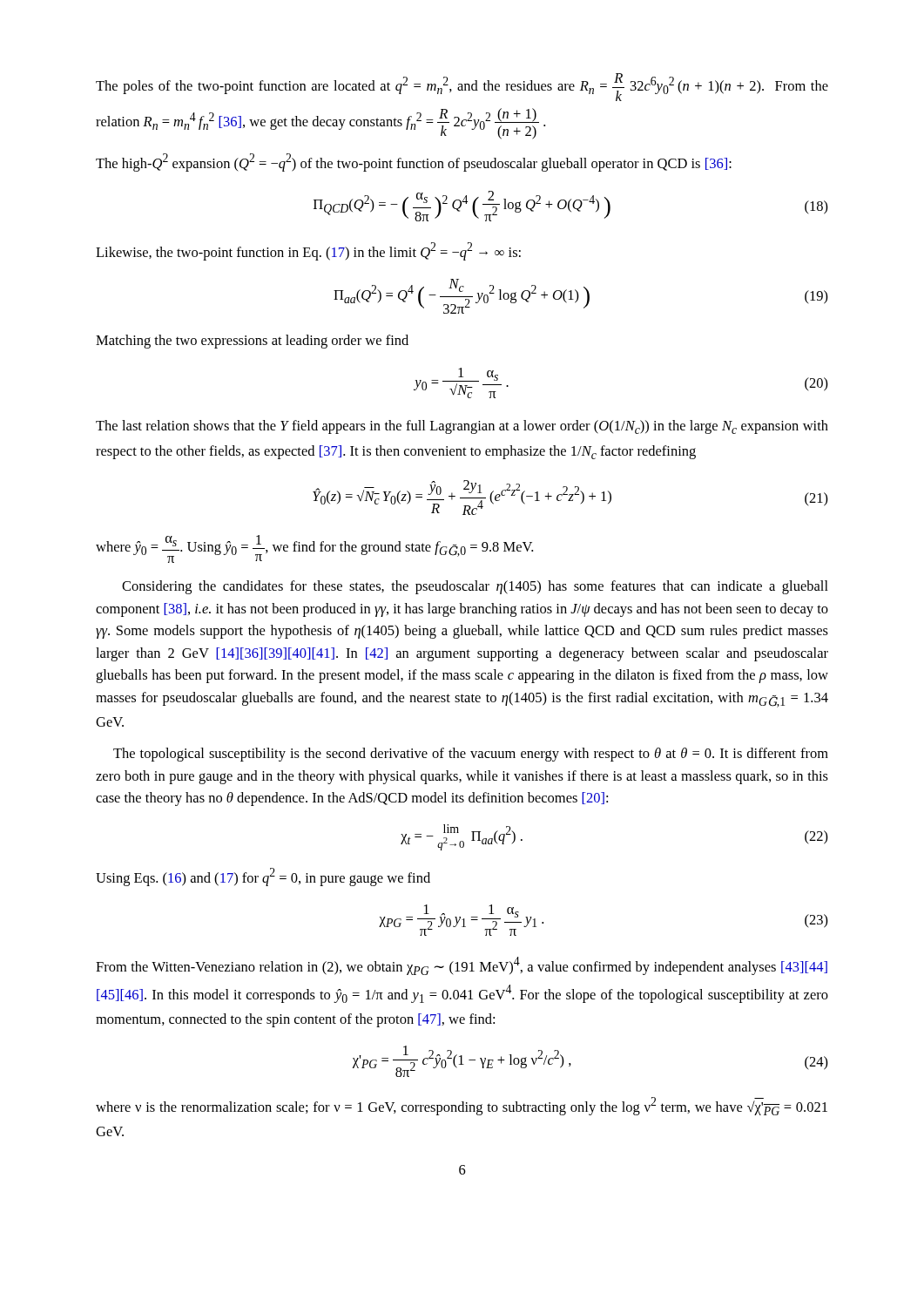This screenshot has height=1307, width=924.
Task: Point to the passage starting "The topological susceptibility is the second derivative of"
Action: 462,776
